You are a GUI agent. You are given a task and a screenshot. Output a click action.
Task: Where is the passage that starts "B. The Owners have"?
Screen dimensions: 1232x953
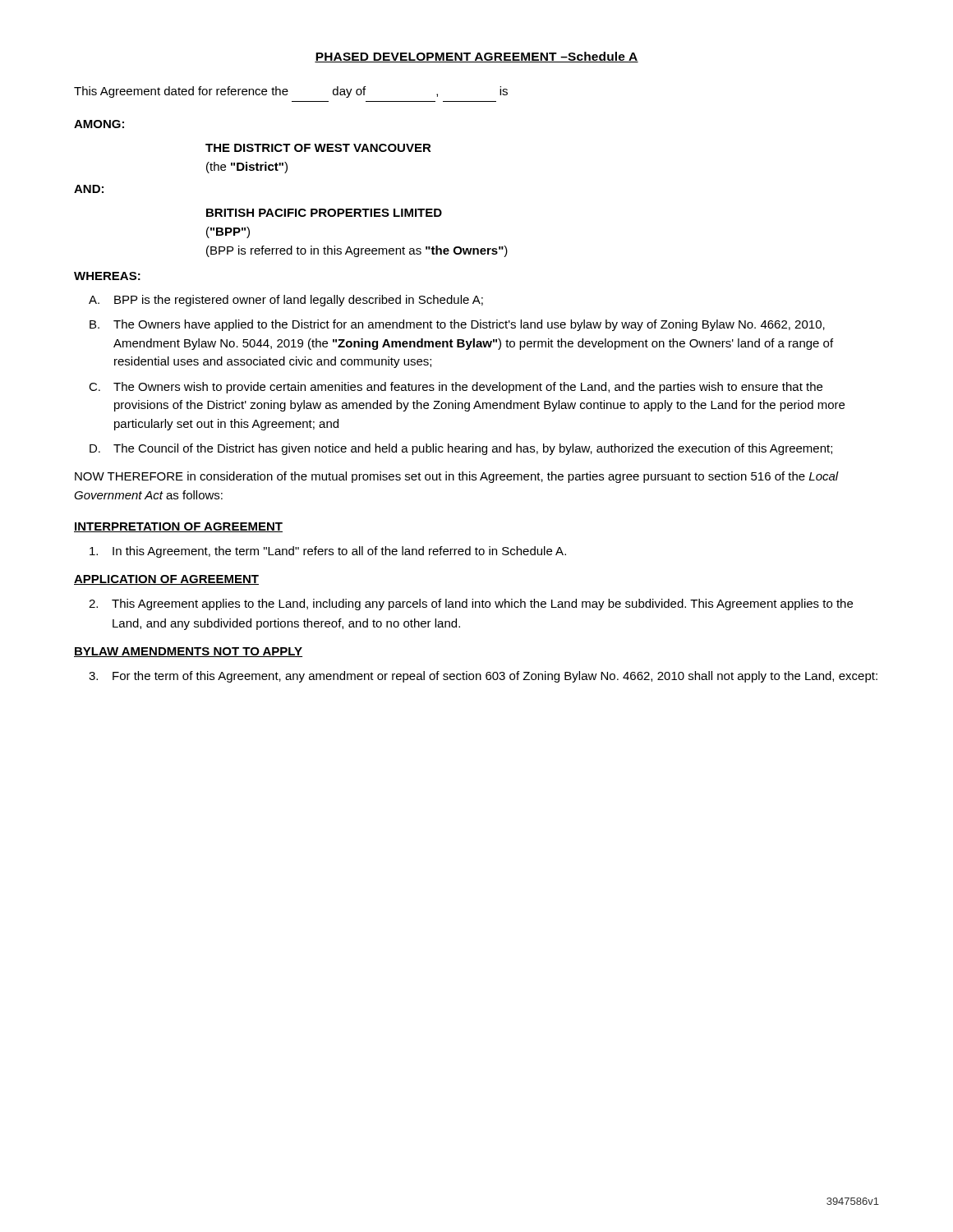[x=484, y=343]
